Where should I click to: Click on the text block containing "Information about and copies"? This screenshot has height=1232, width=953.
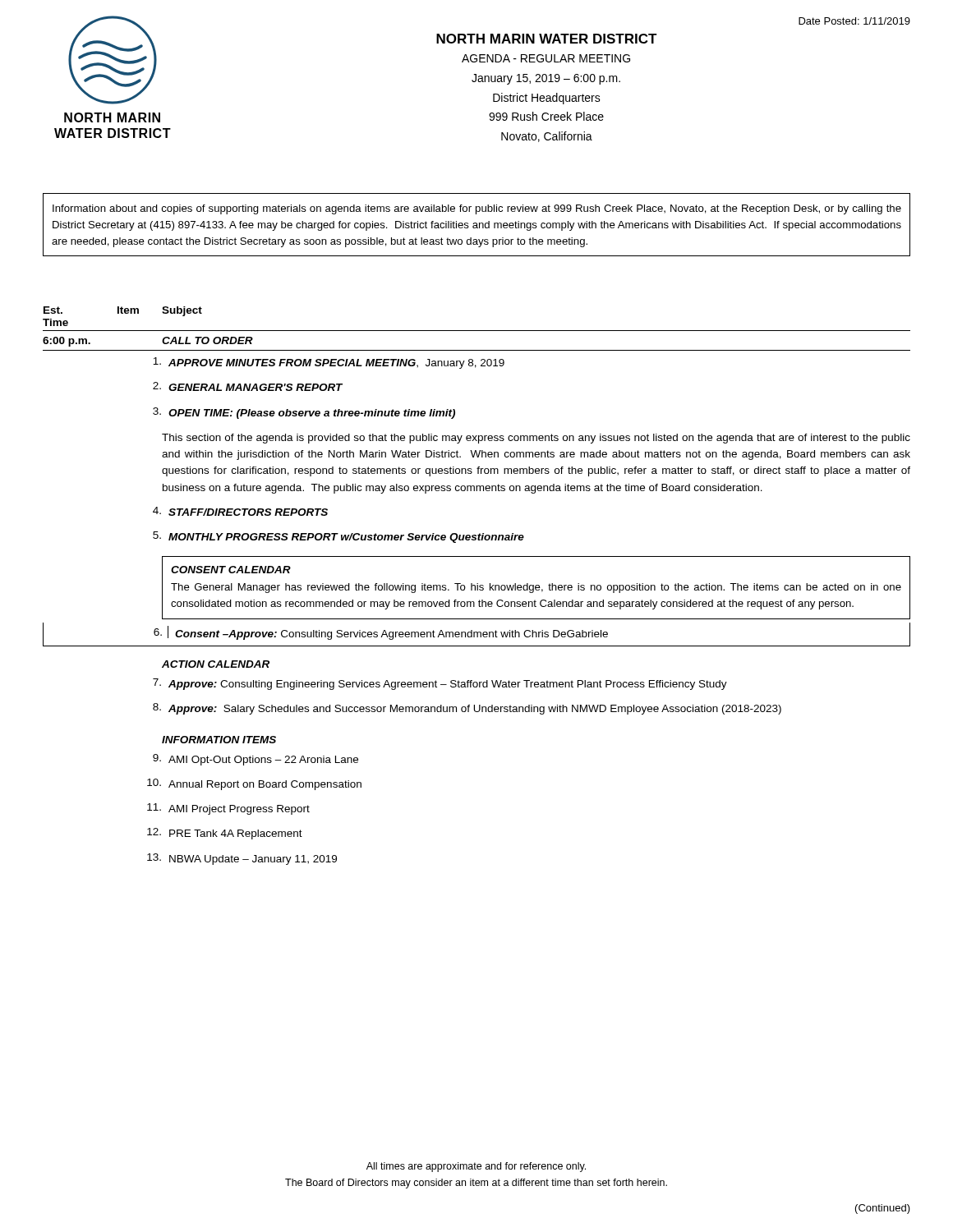click(476, 224)
